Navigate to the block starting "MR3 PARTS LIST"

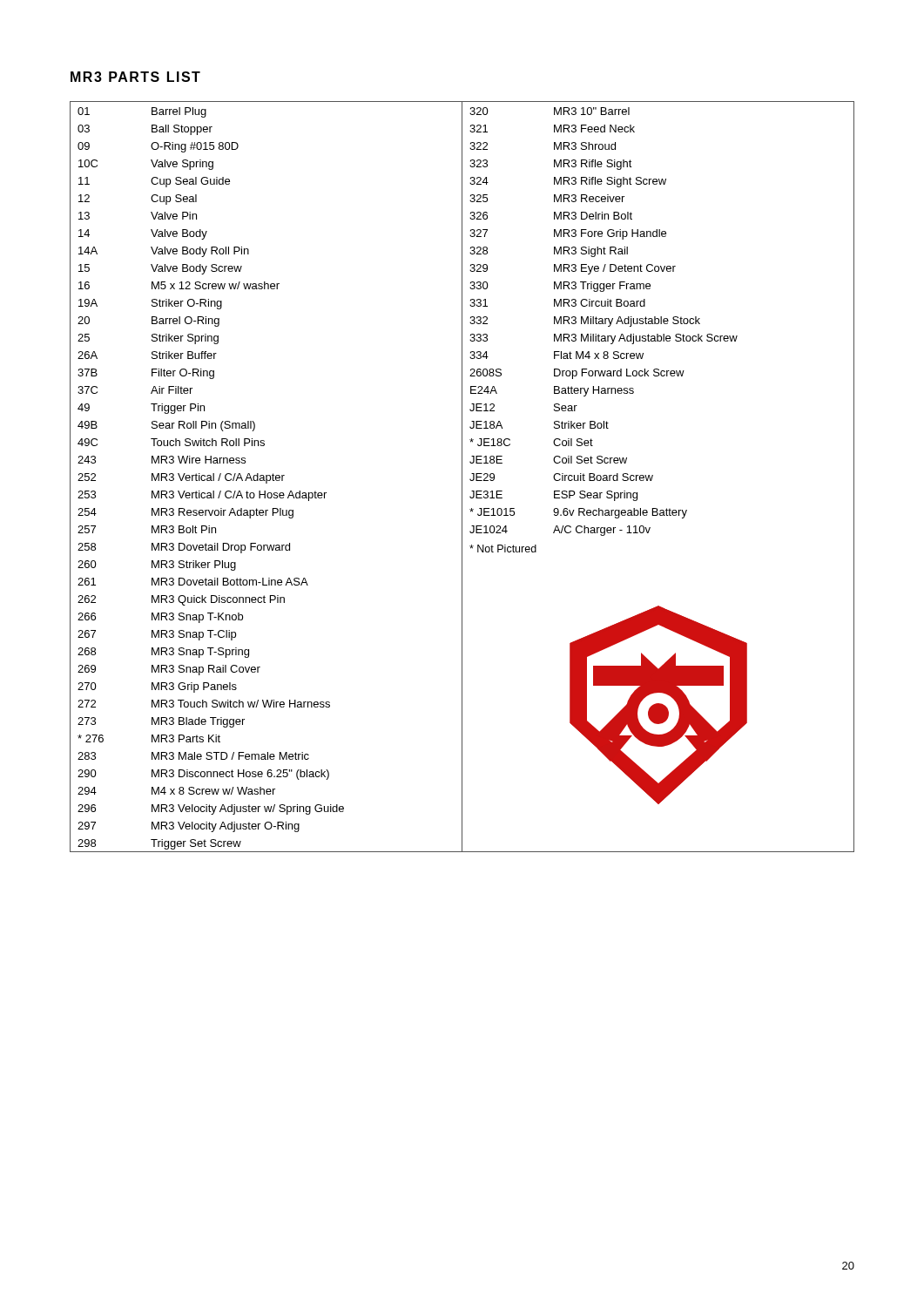coord(136,77)
